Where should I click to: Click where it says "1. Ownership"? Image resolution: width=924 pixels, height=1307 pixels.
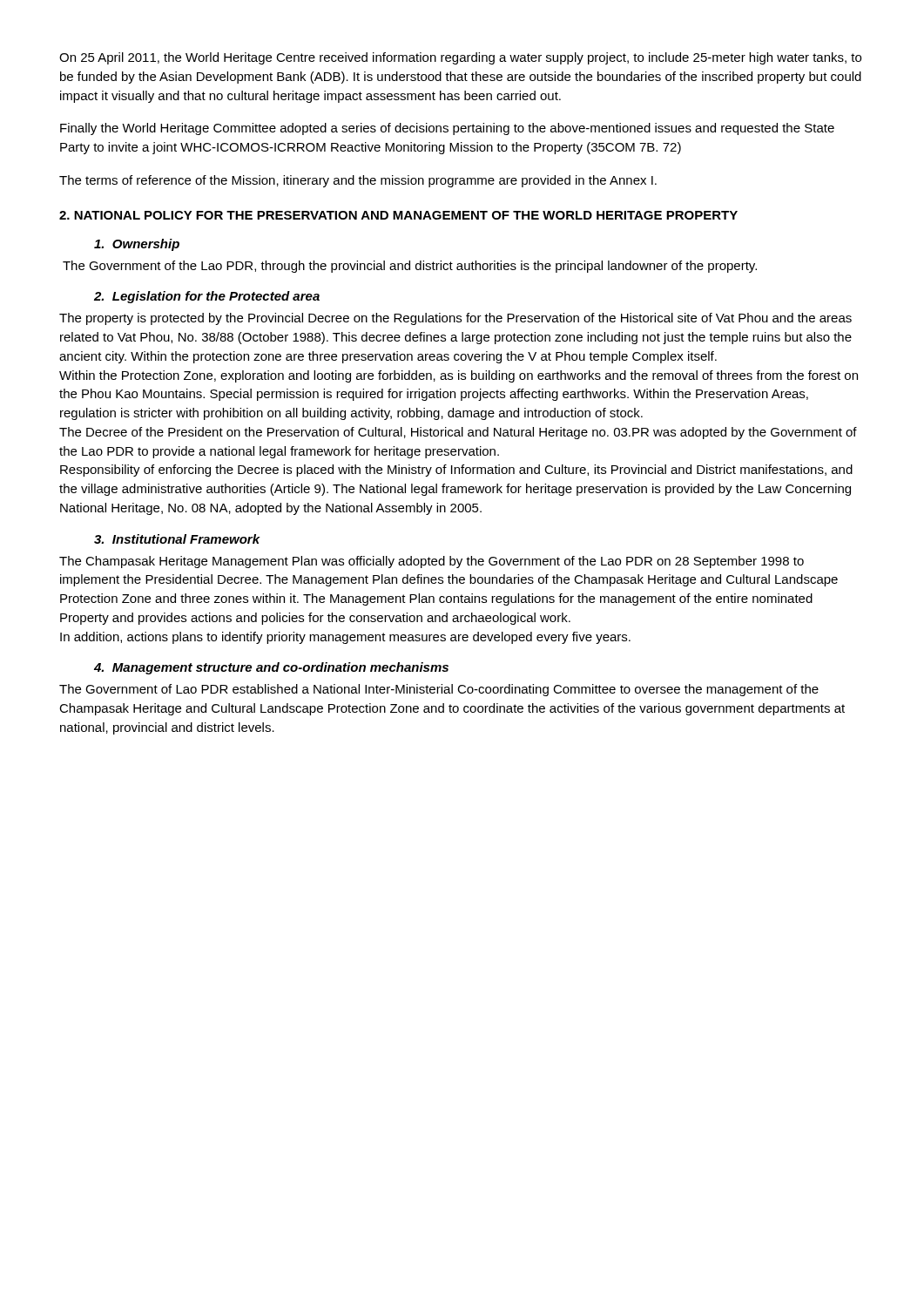tap(137, 243)
